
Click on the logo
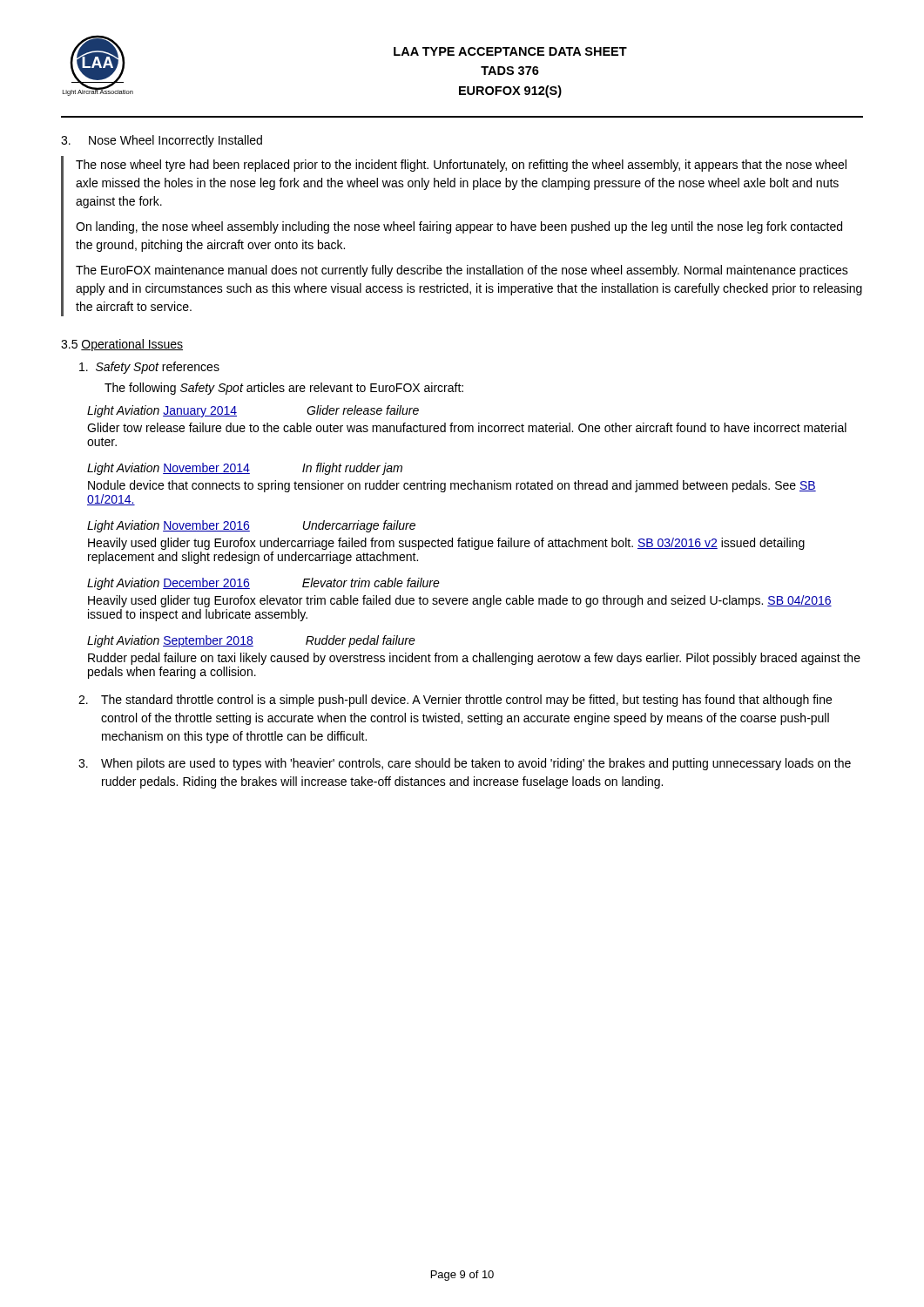(x=109, y=71)
